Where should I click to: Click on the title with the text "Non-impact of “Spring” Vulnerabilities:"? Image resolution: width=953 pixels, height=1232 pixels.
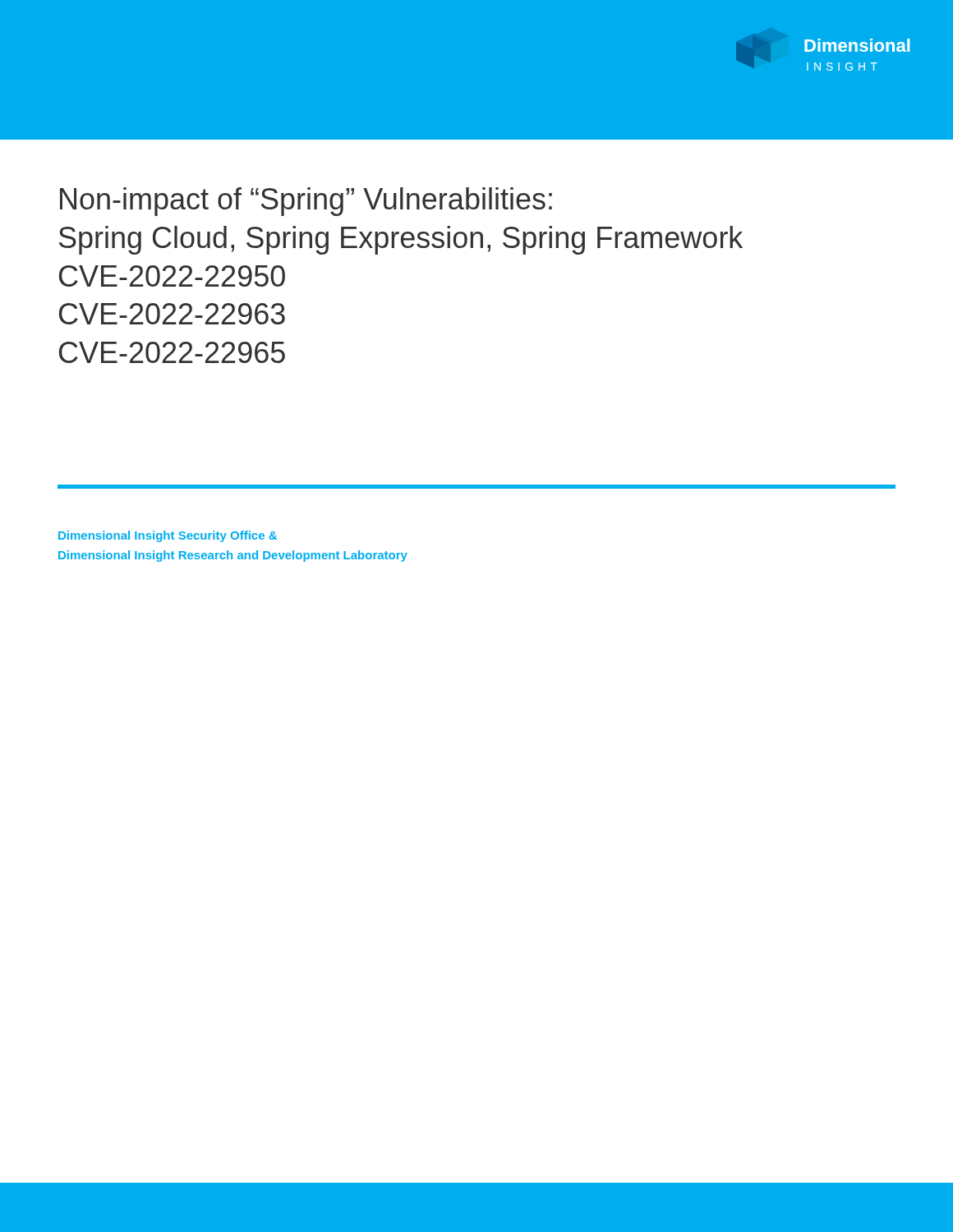tap(306, 202)
